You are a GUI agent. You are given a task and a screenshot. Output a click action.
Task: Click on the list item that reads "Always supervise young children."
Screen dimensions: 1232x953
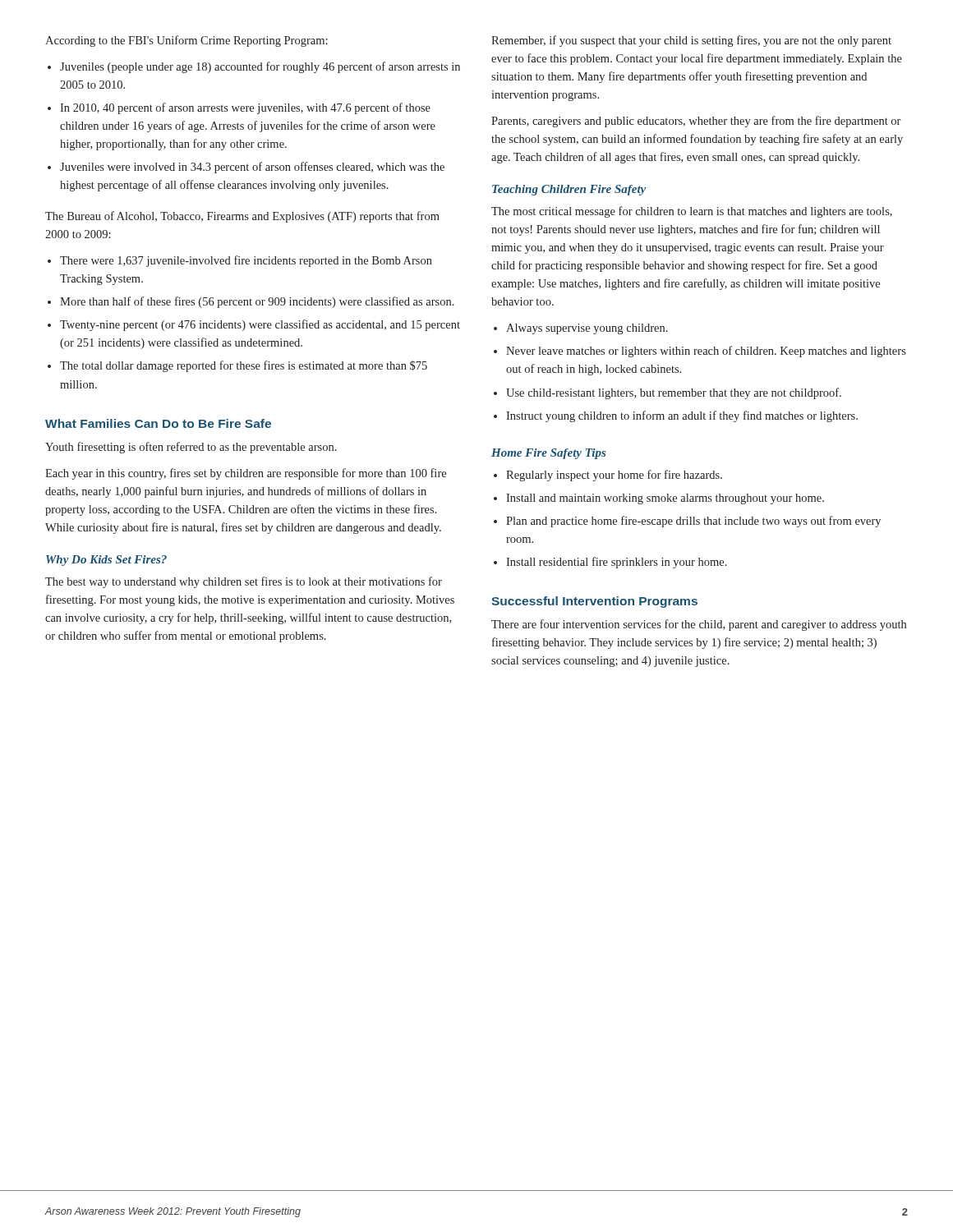pos(587,328)
